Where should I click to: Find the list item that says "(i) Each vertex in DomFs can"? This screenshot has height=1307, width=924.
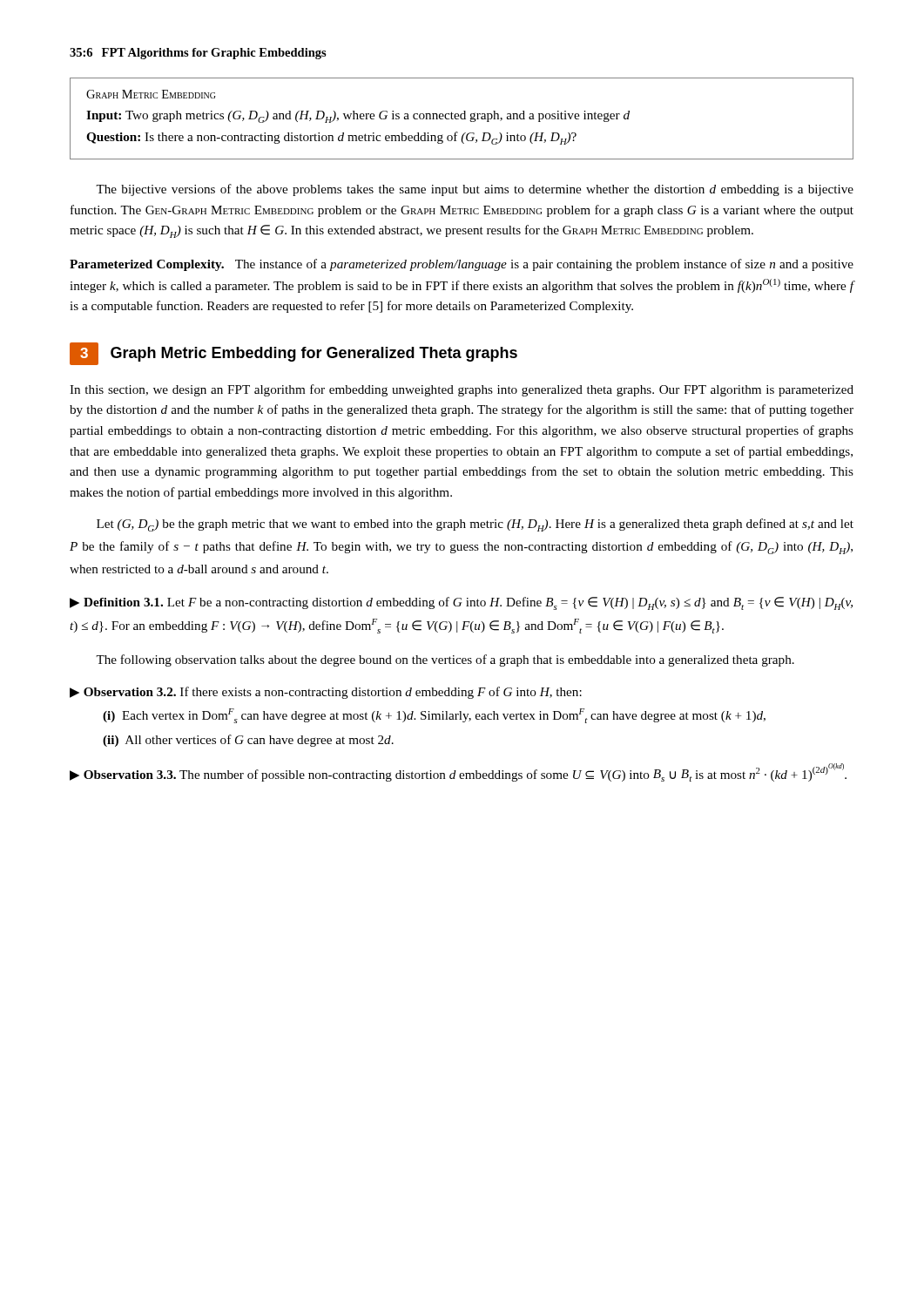[434, 715]
